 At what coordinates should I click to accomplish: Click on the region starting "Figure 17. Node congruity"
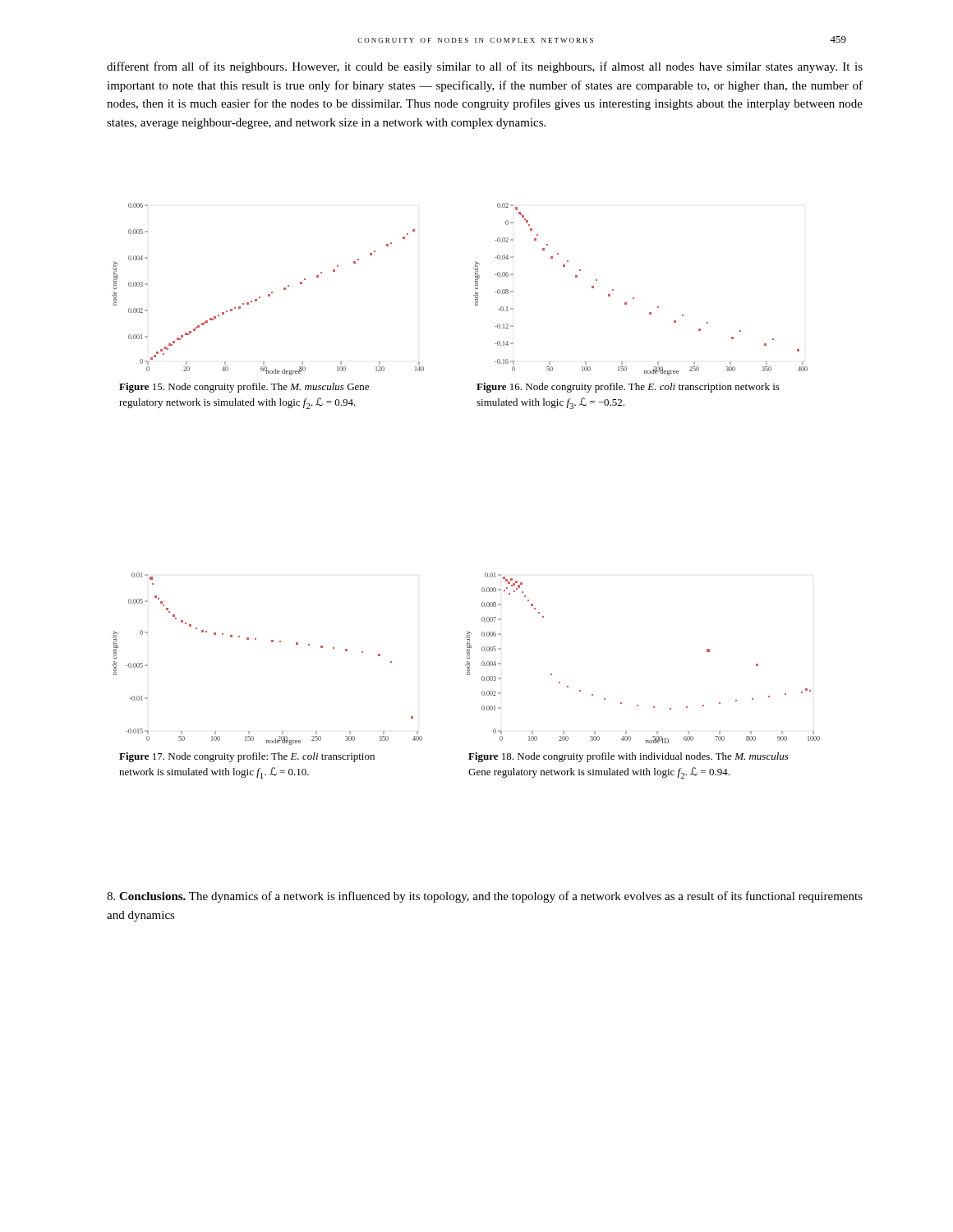click(x=247, y=765)
